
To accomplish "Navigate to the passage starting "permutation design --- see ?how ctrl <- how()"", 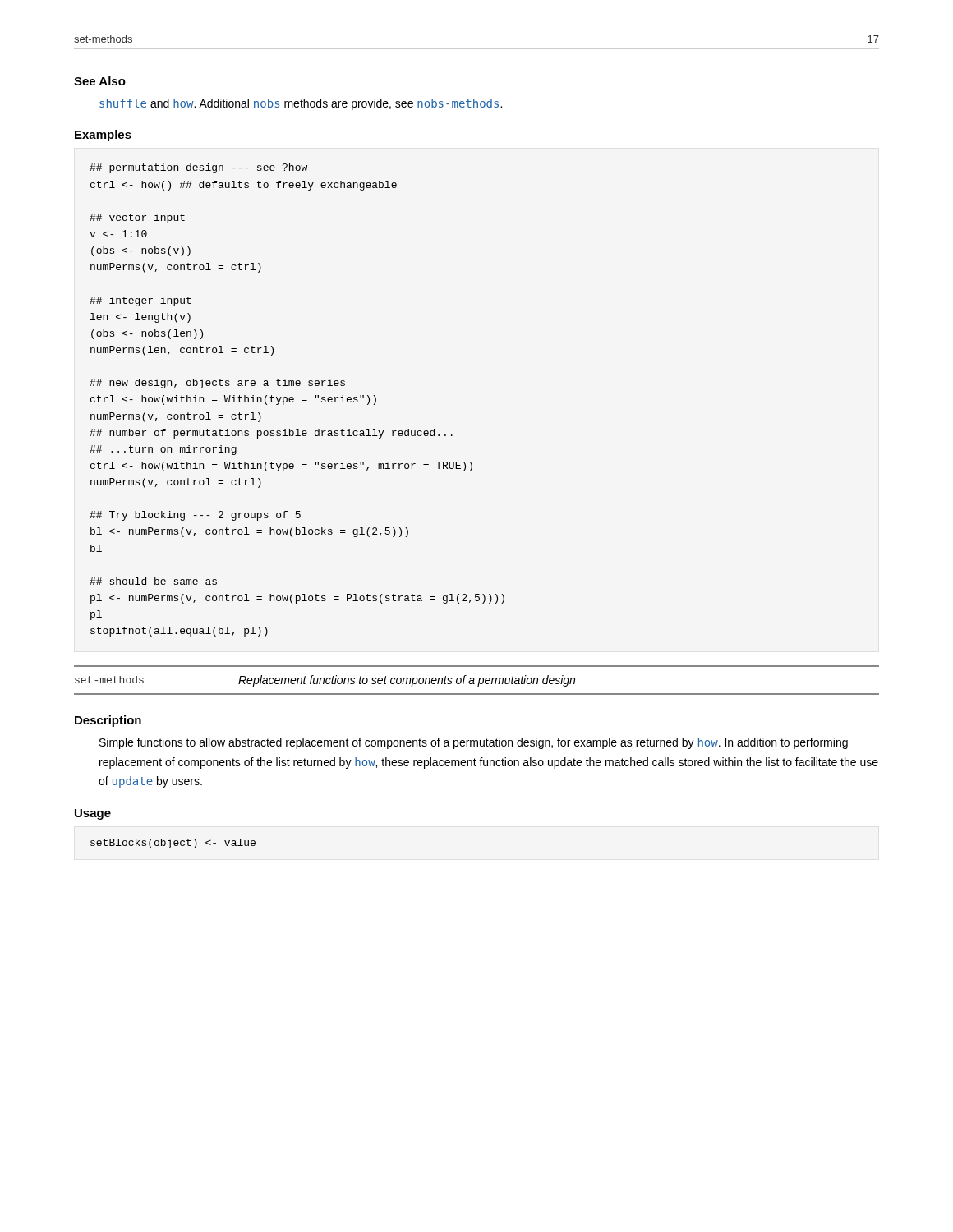I will pyautogui.click(x=198, y=168).
